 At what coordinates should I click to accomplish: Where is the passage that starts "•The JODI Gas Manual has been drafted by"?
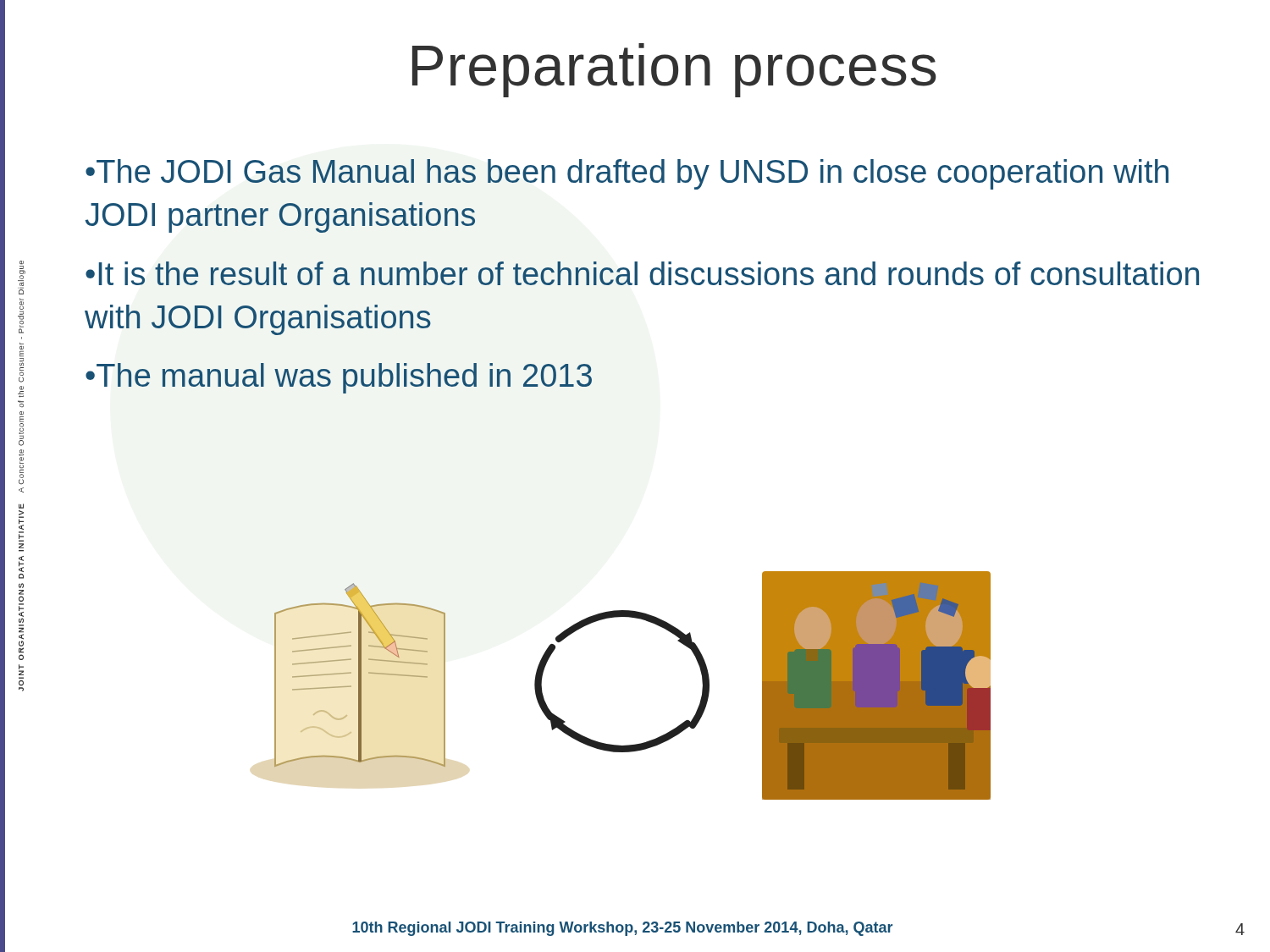pyautogui.click(x=628, y=193)
